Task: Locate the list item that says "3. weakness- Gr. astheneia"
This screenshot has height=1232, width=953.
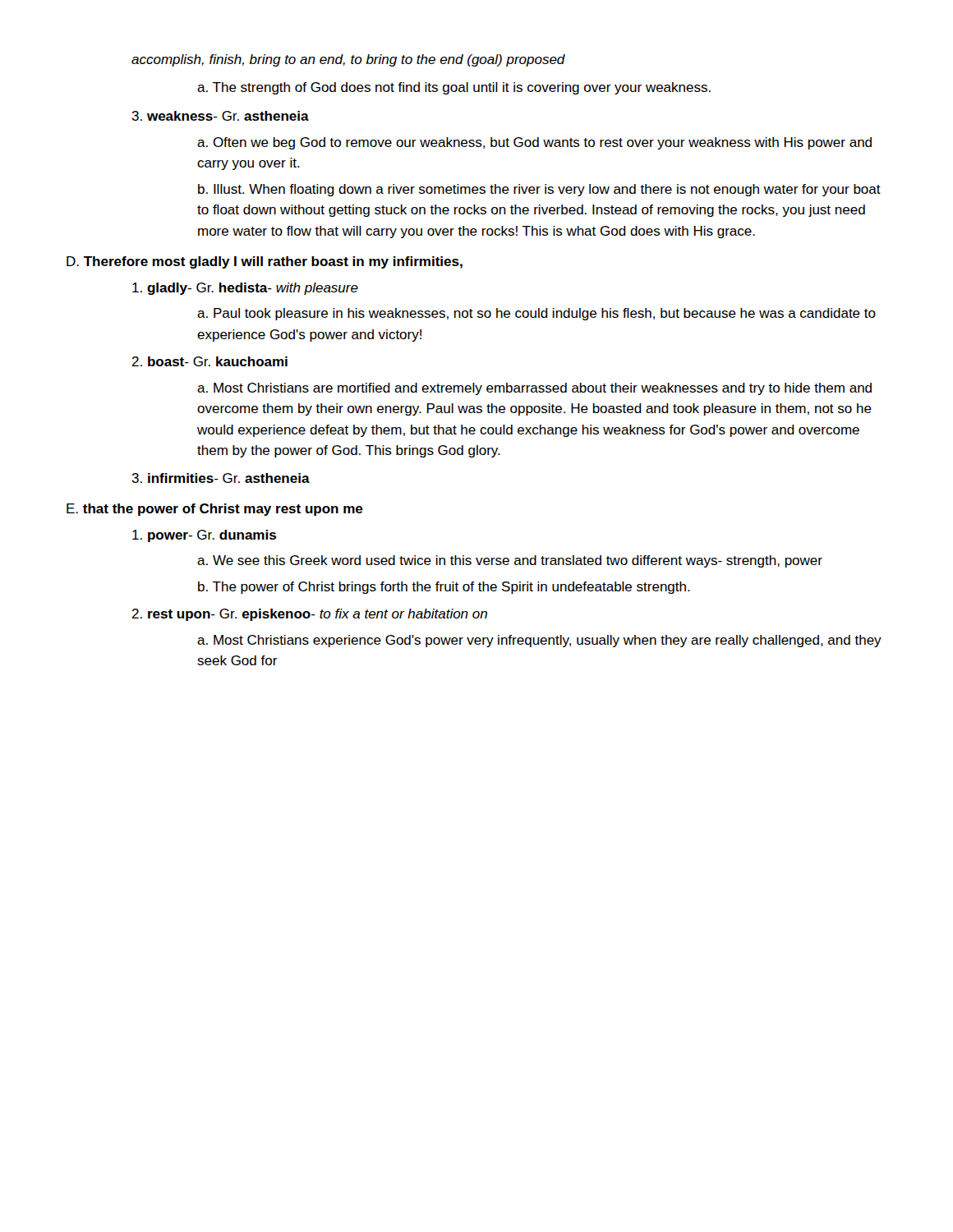Action: (x=220, y=116)
